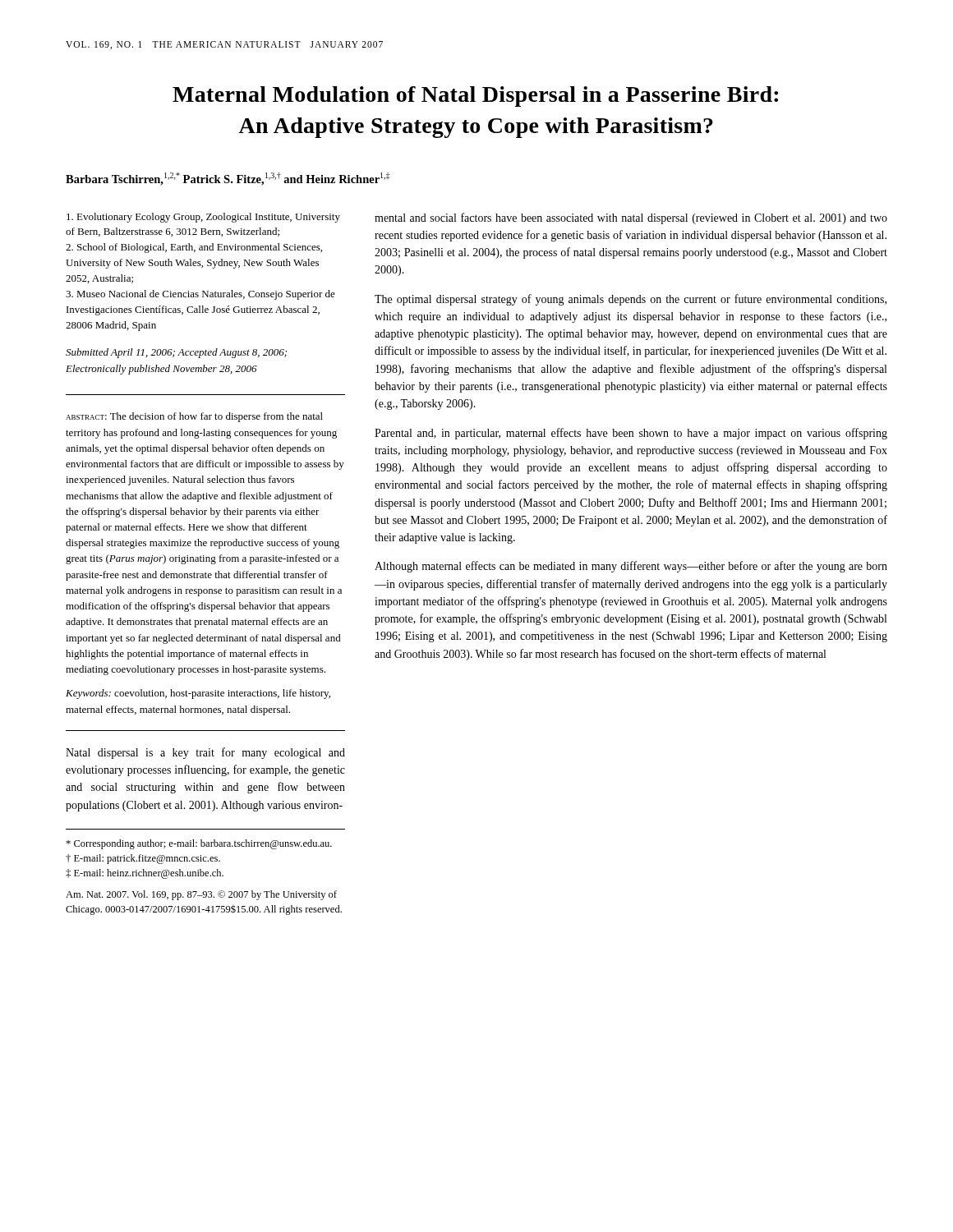Click on the footnote that says "Am. Nat. 2007. Vol. 169, pp. 87–93. ©"

204,902
